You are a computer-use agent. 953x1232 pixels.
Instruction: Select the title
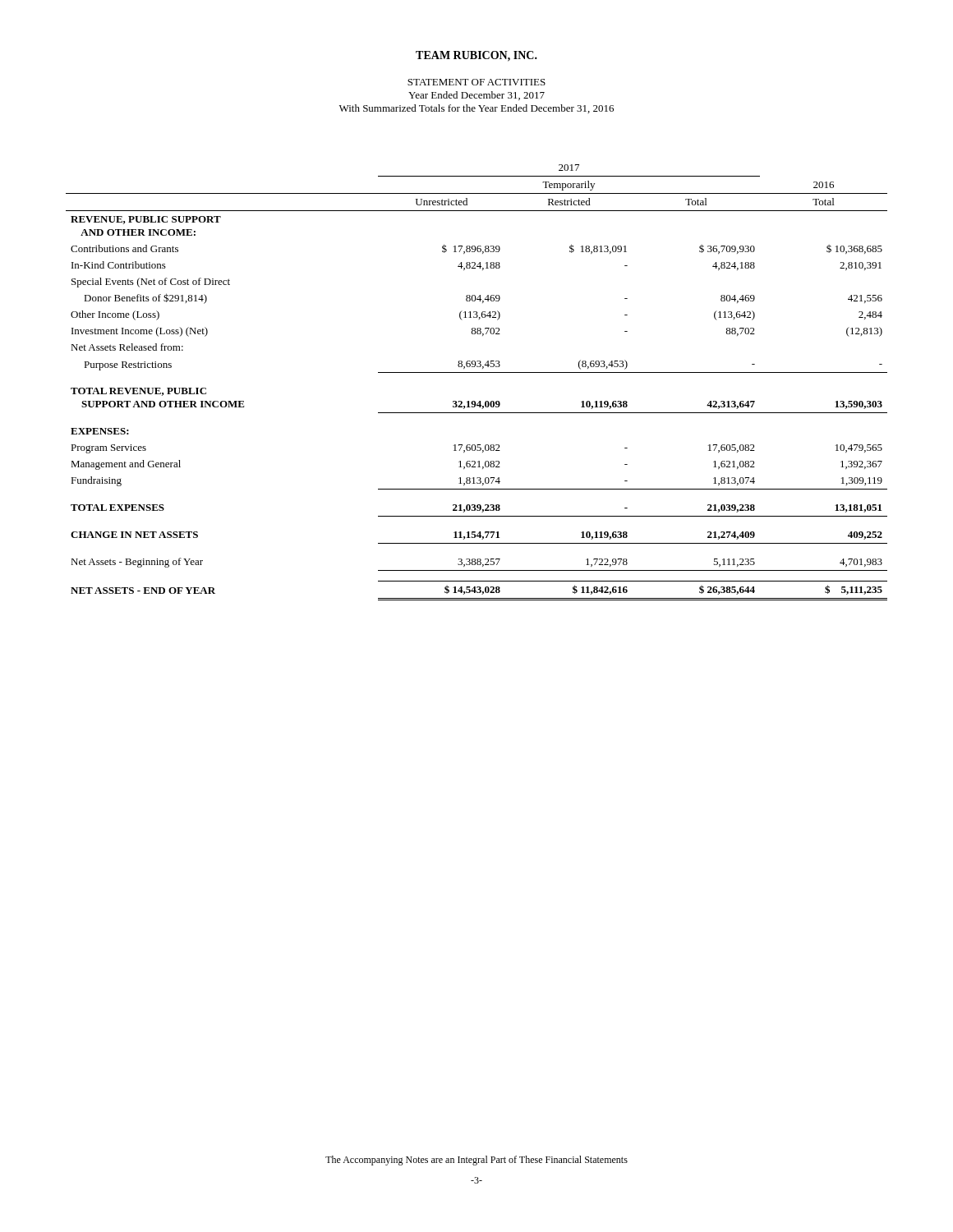(476, 55)
